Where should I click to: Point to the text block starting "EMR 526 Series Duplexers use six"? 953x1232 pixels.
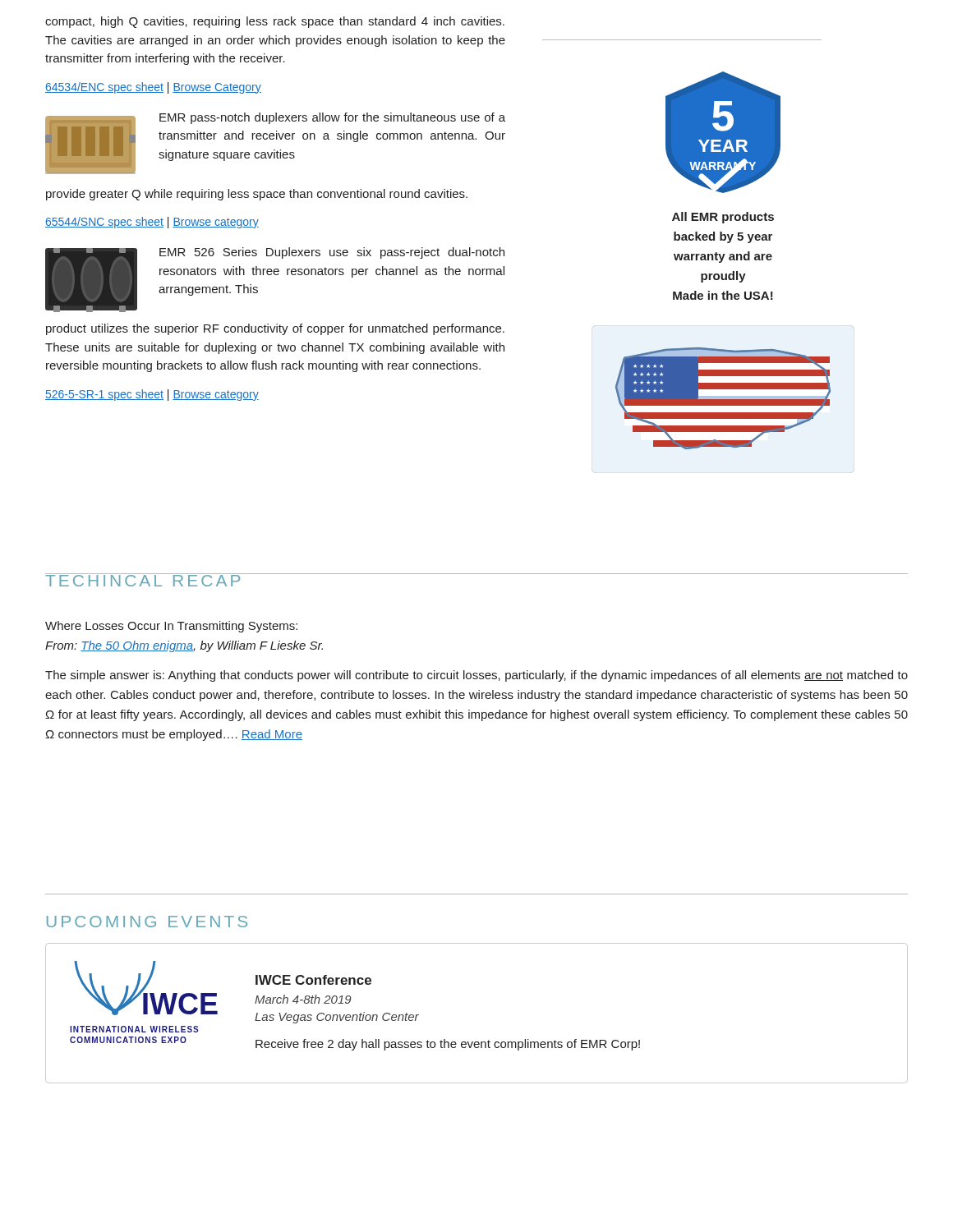[x=275, y=280]
